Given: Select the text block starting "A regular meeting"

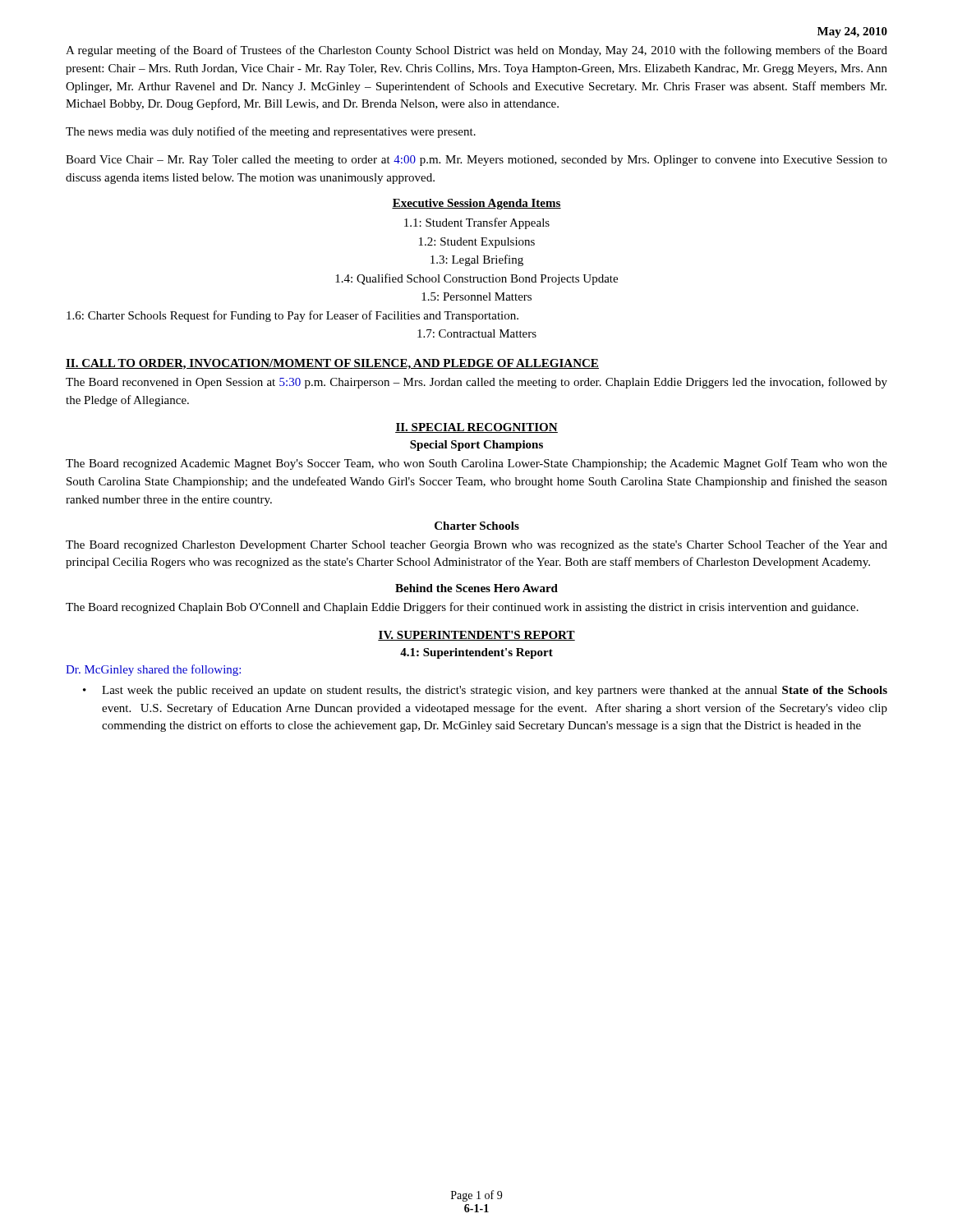Looking at the screenshot, I should (x=476, y=77).
